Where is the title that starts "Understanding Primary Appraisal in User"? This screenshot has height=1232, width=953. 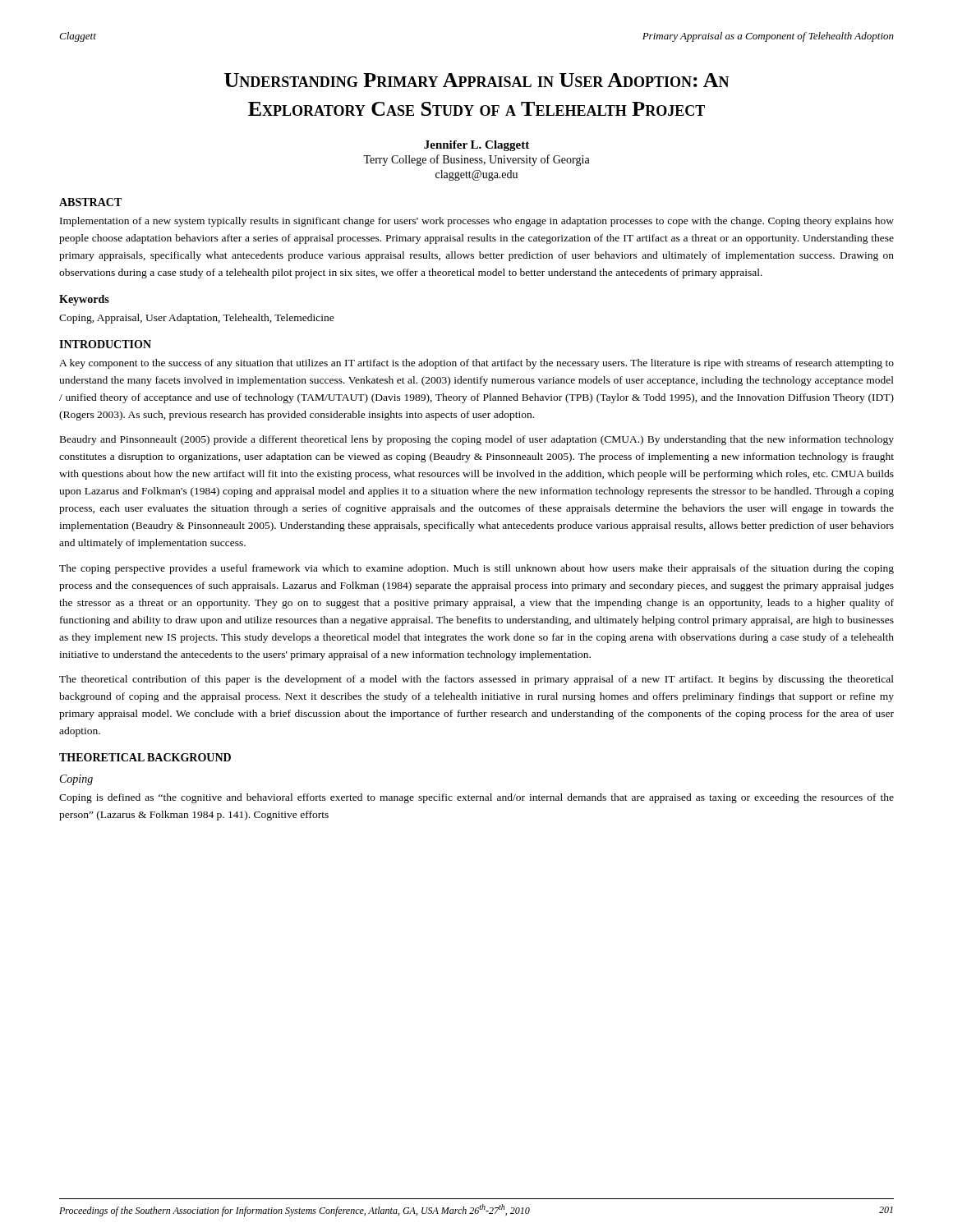(476, 94)
